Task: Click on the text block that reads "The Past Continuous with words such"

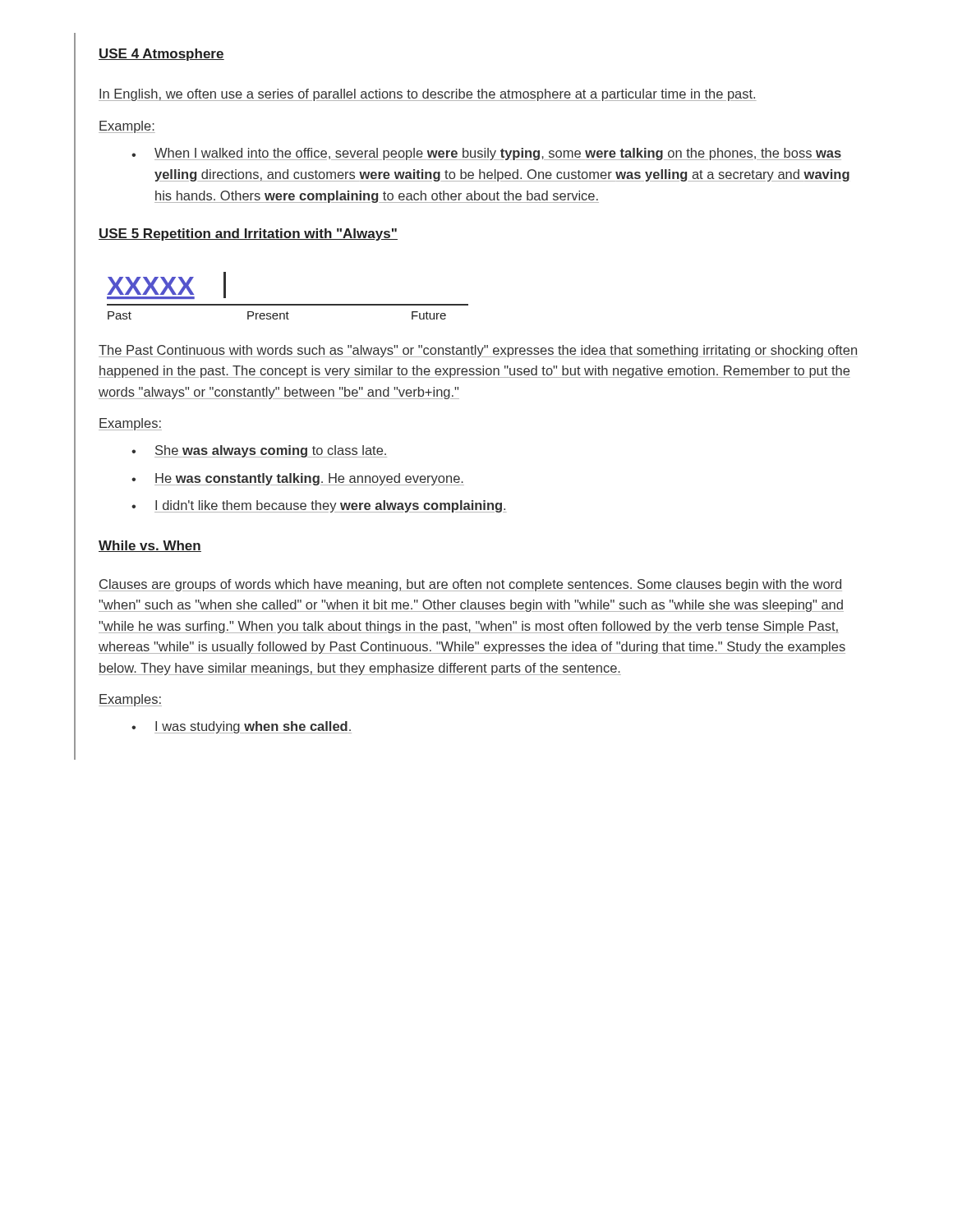Action: point(478,371)
